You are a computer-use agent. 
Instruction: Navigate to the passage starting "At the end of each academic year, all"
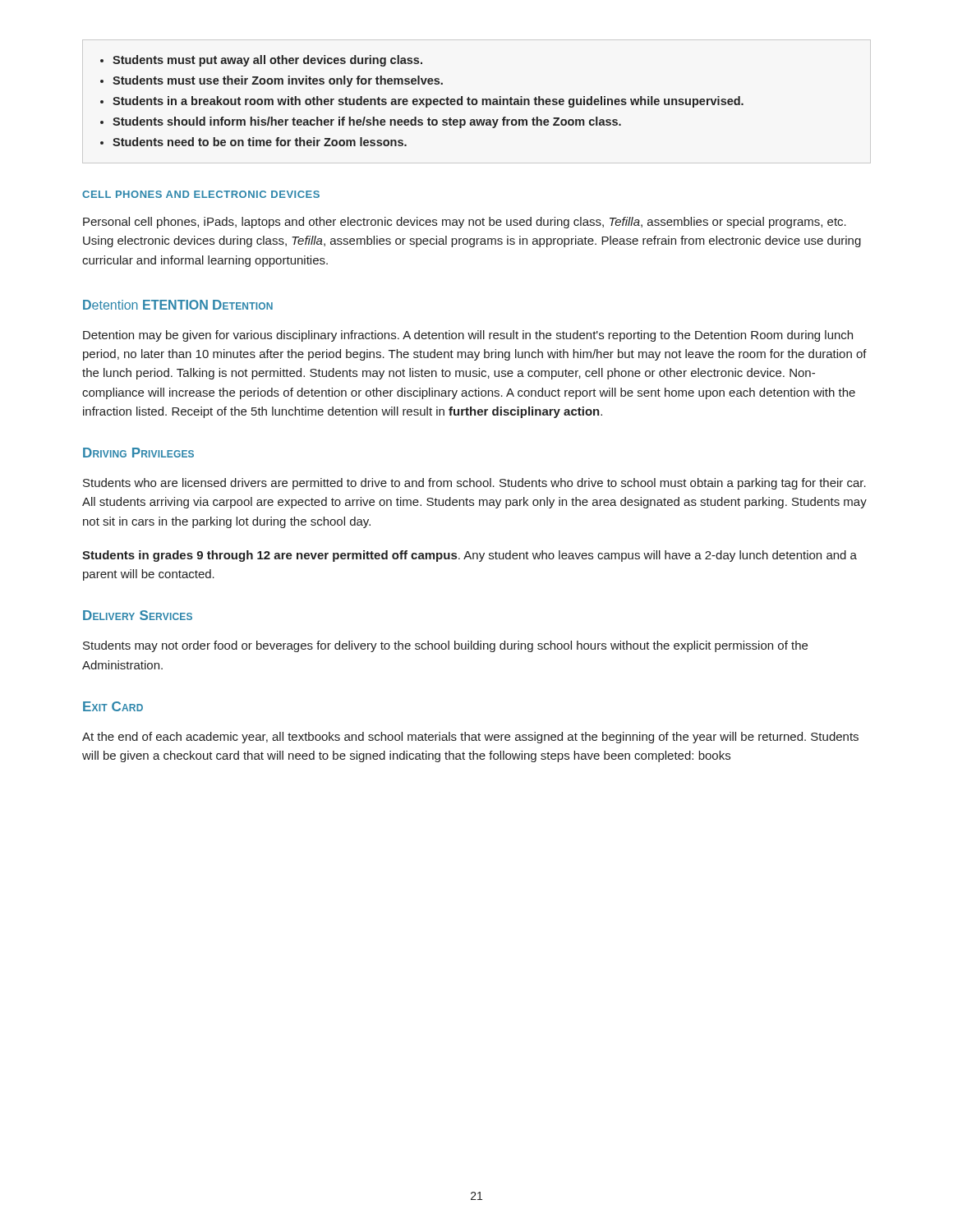click(x=471, y=746)
